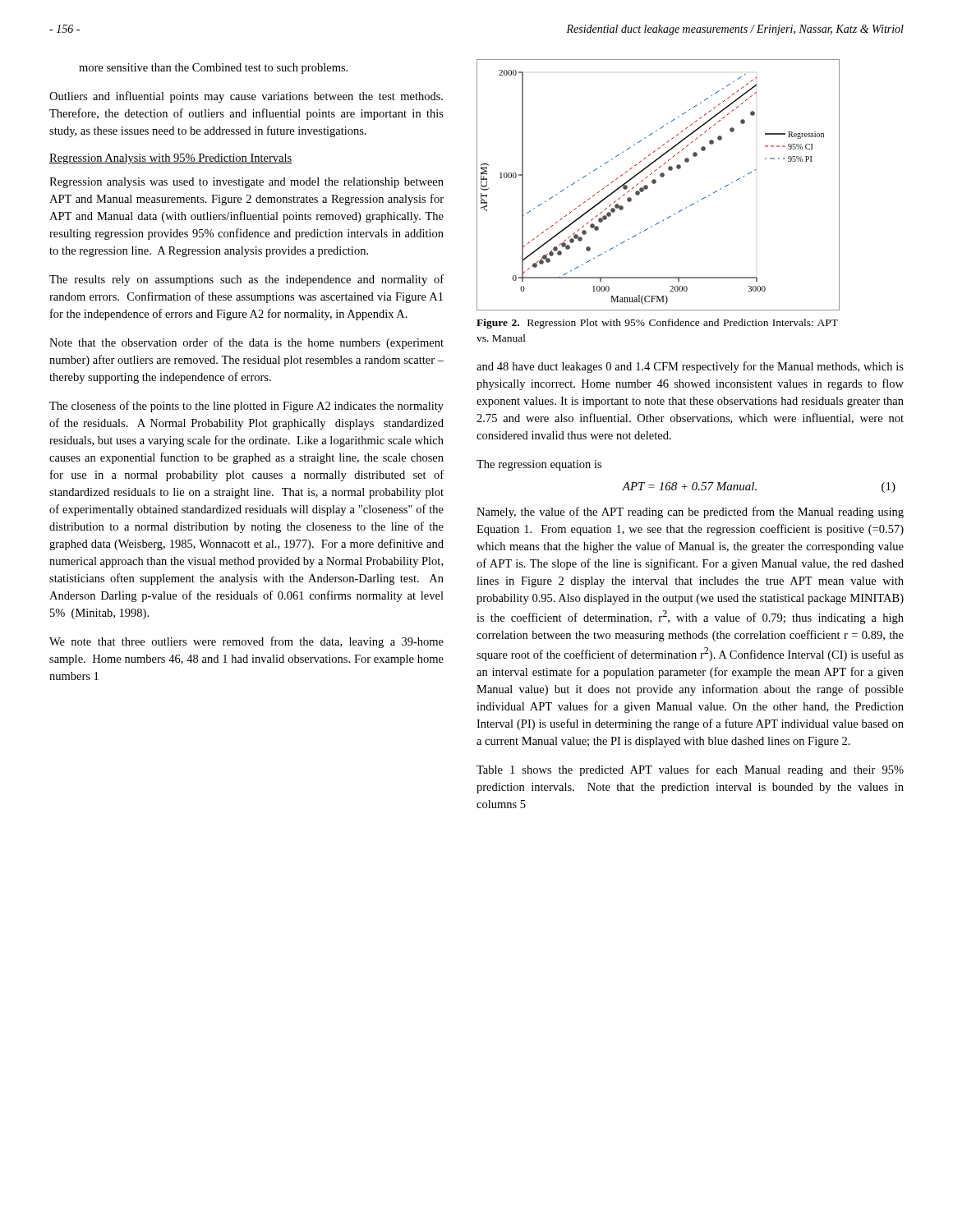
Task: Select the text block starting "more sensitive than"
Action: point(214,67)
